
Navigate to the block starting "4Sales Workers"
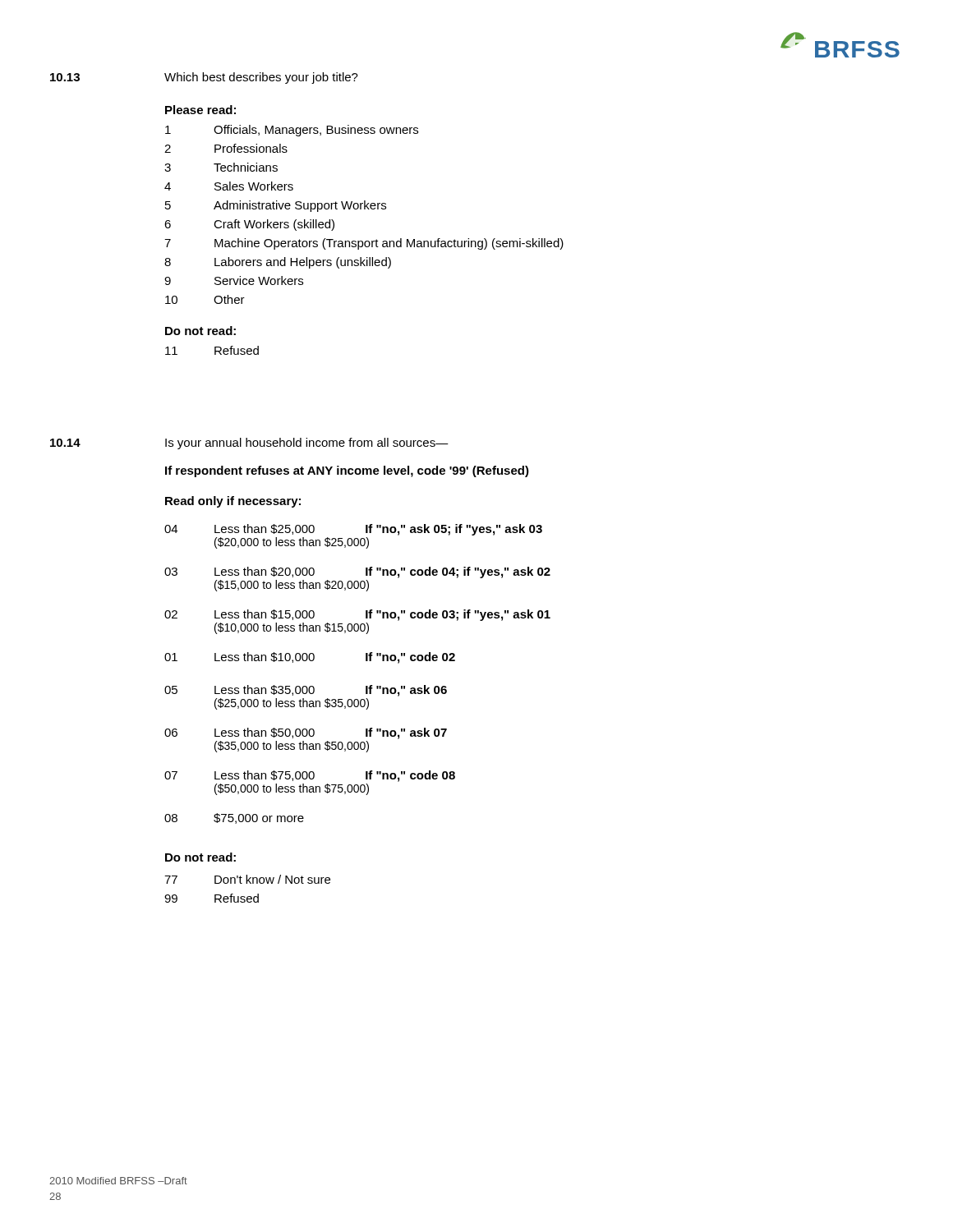coord(229,186)
